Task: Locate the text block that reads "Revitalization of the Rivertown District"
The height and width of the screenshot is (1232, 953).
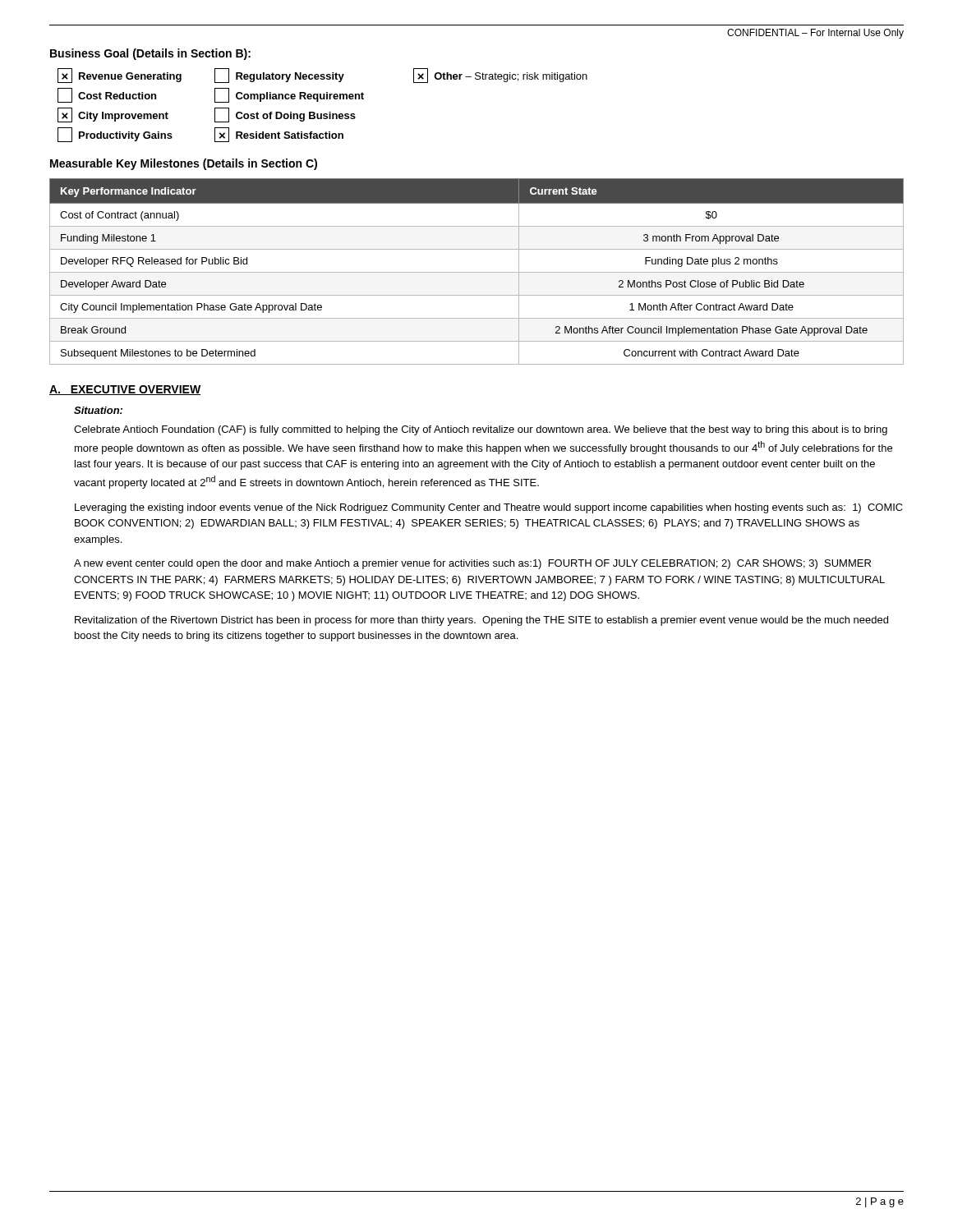Action: 481,627
